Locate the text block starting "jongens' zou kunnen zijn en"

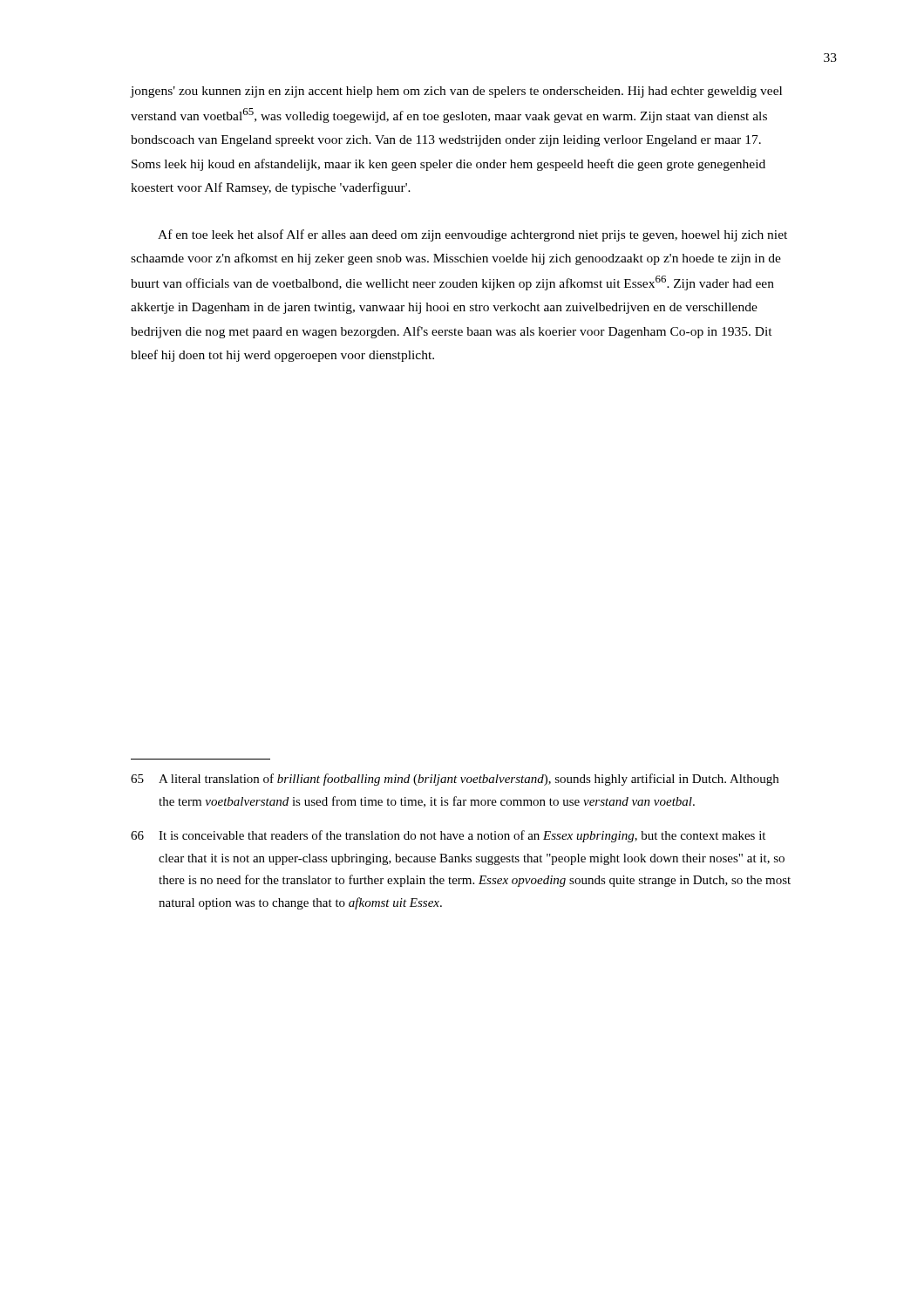pos(457,138)
